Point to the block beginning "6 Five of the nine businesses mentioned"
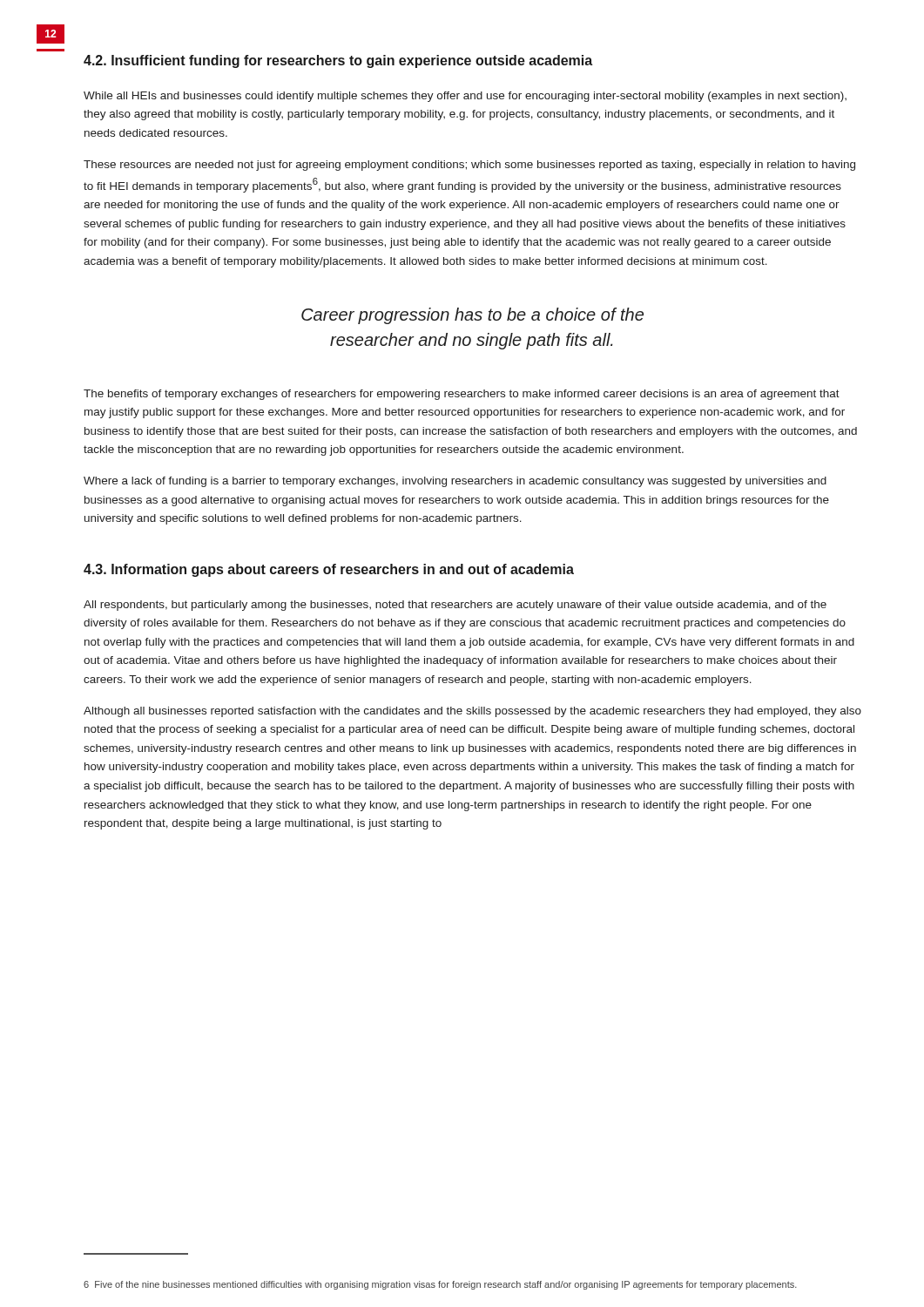Image resolution: width=924 pixels, height=1307 pixels. point(440,1284)
